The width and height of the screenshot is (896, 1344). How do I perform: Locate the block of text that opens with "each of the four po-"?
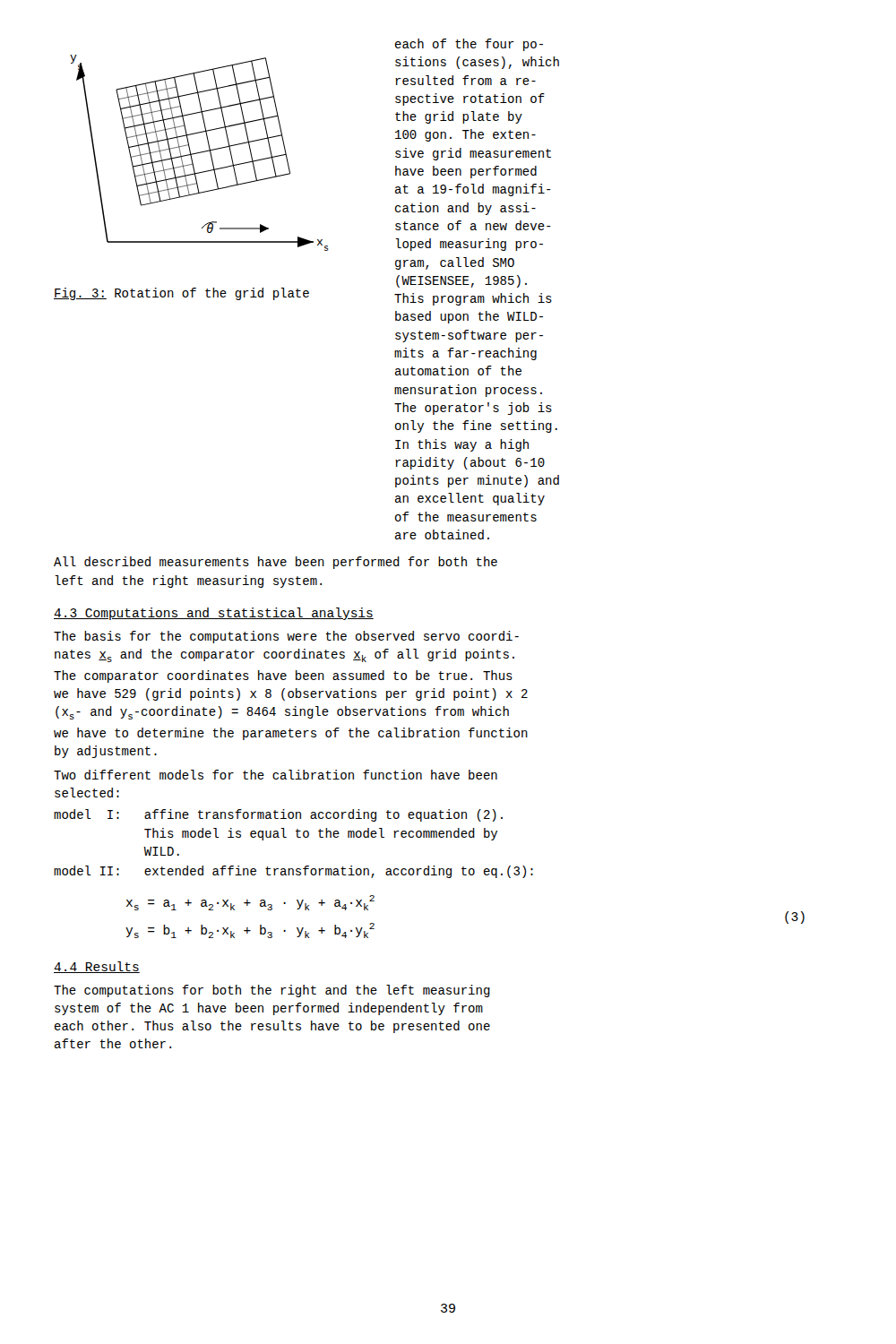pos(477,290)
